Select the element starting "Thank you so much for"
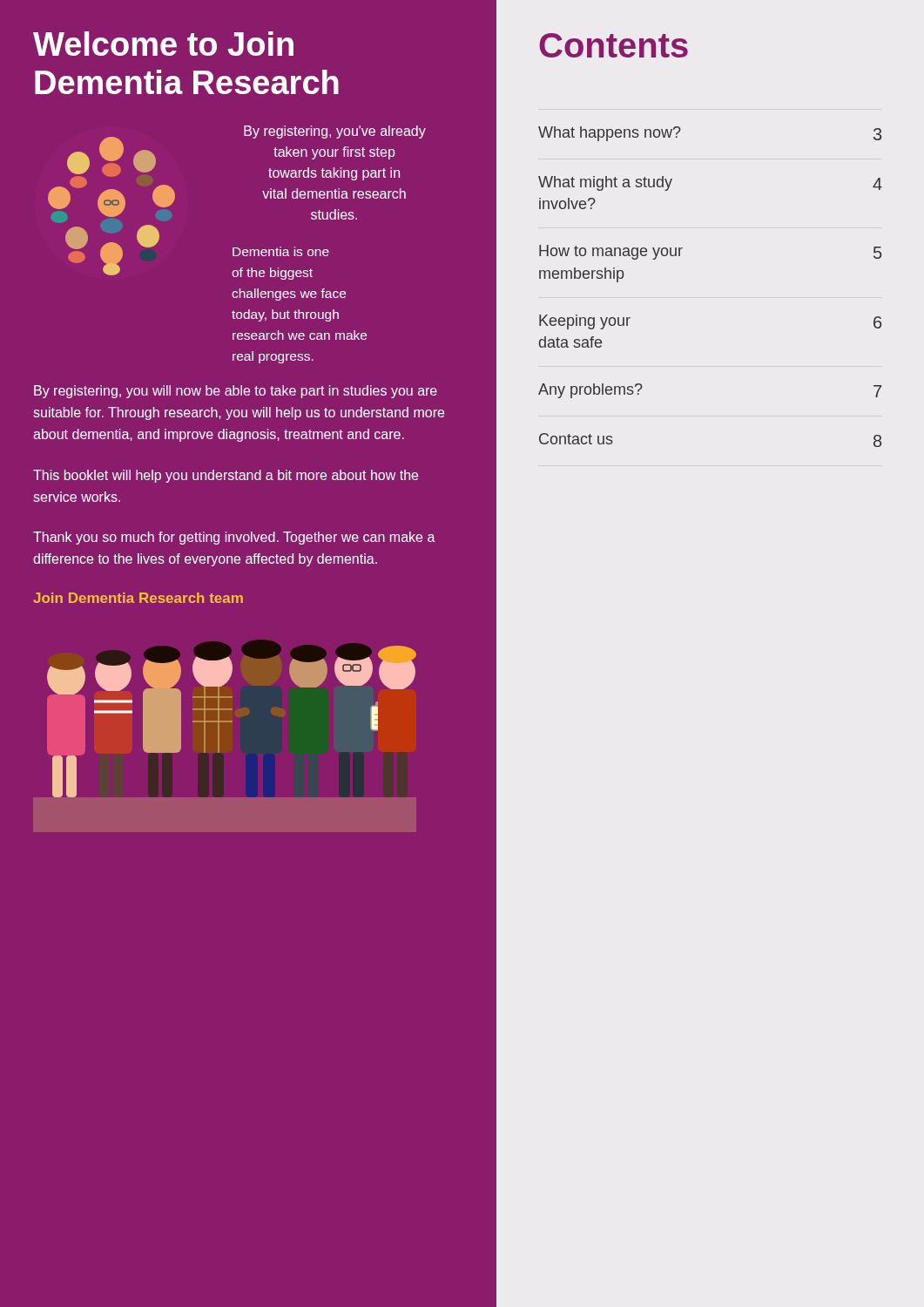 234,548
